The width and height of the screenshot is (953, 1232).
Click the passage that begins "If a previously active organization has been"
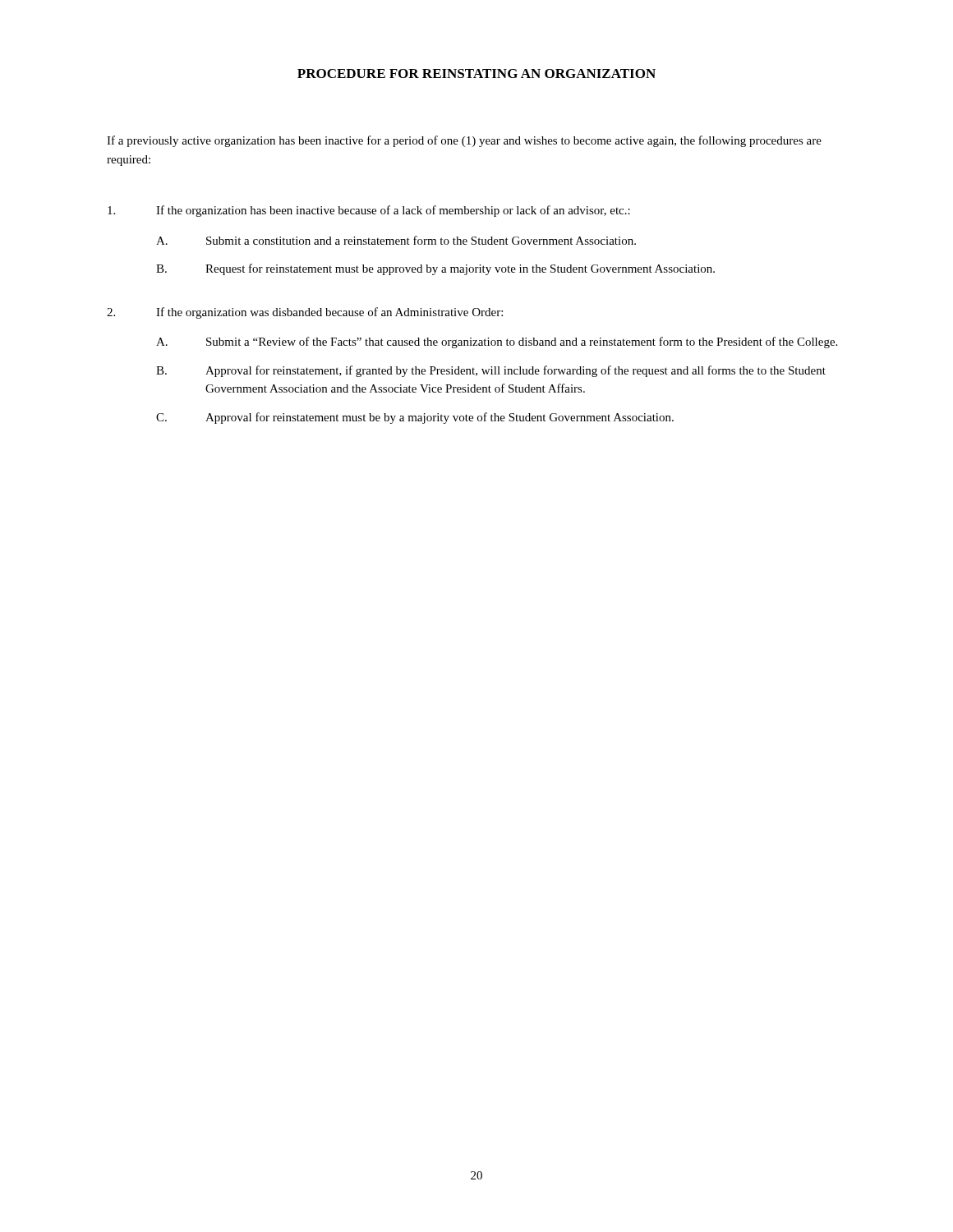(464, 150)
